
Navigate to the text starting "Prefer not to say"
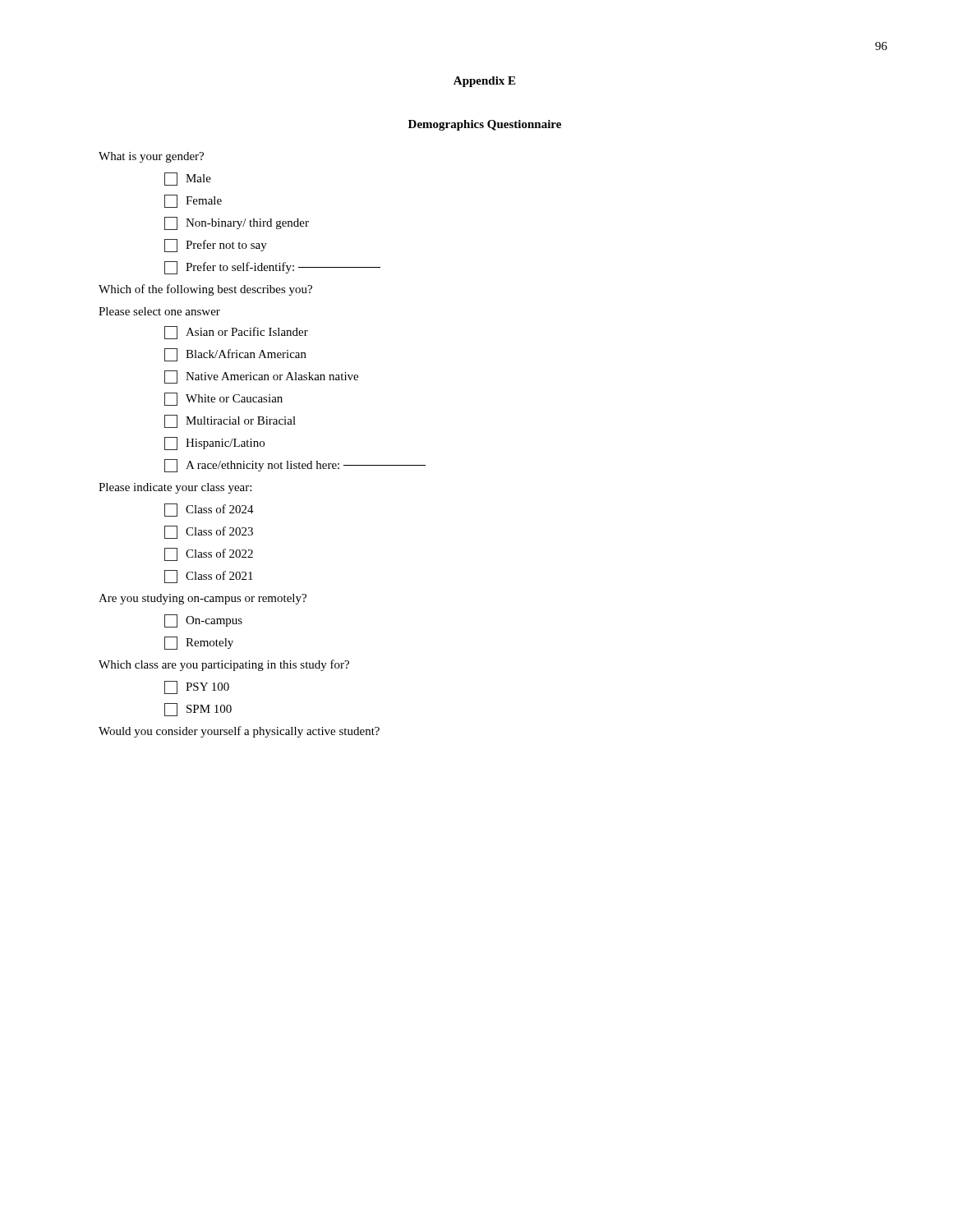tap(216, 245)
